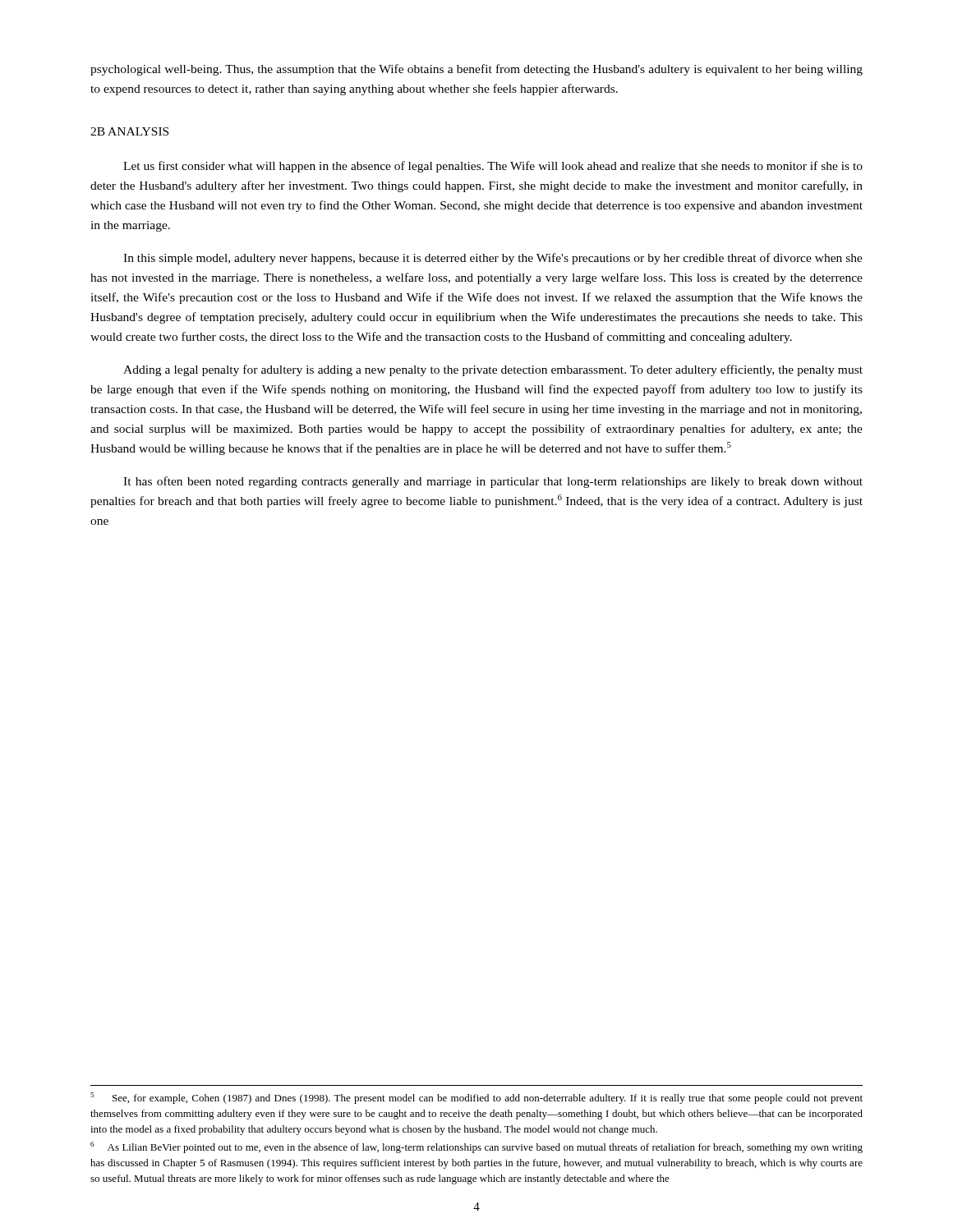Find the region starting "5 See, for"
The image size is (953, 1232).
click(476, 1139)
